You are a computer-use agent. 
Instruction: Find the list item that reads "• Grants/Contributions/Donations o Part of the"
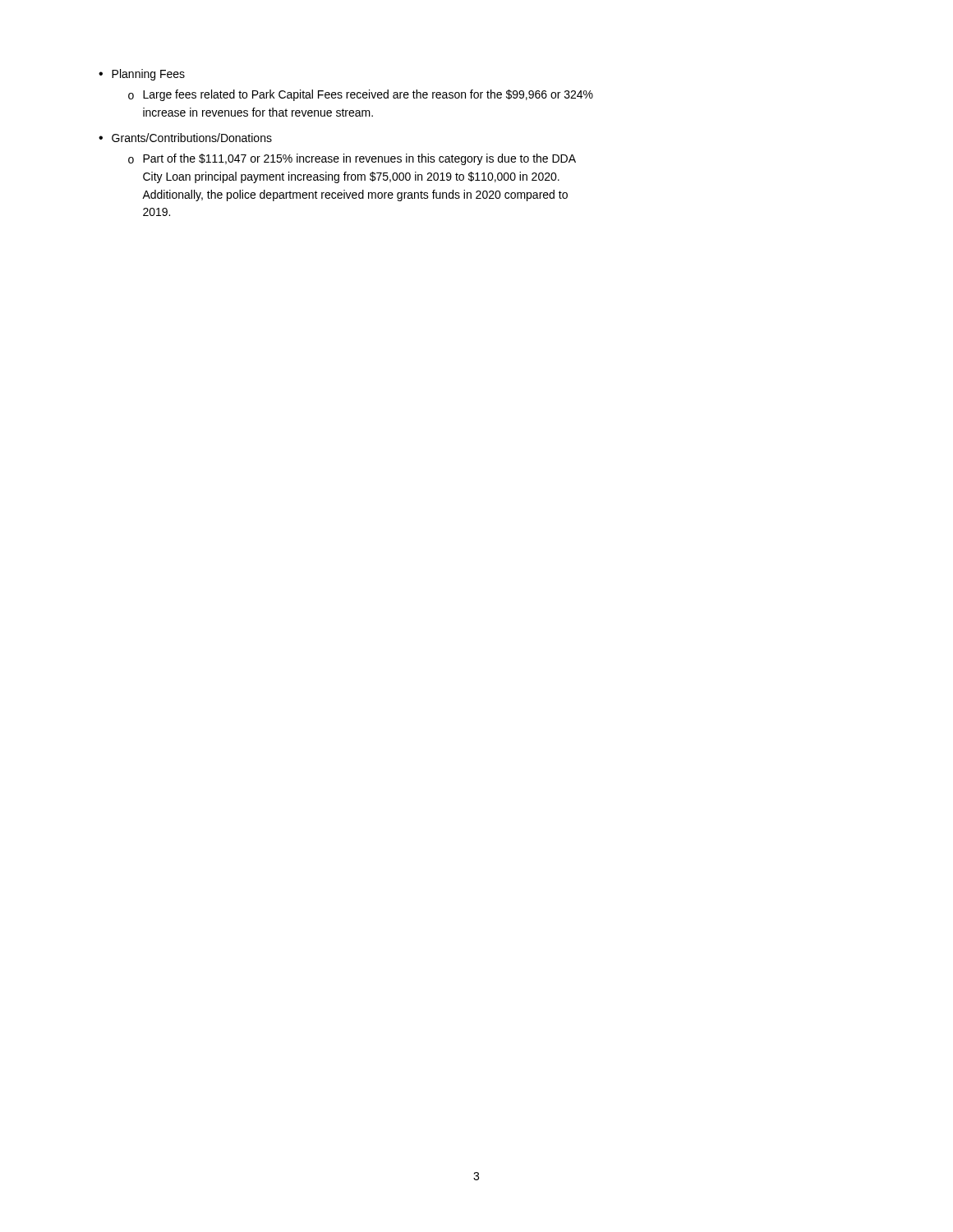(337, 178)
